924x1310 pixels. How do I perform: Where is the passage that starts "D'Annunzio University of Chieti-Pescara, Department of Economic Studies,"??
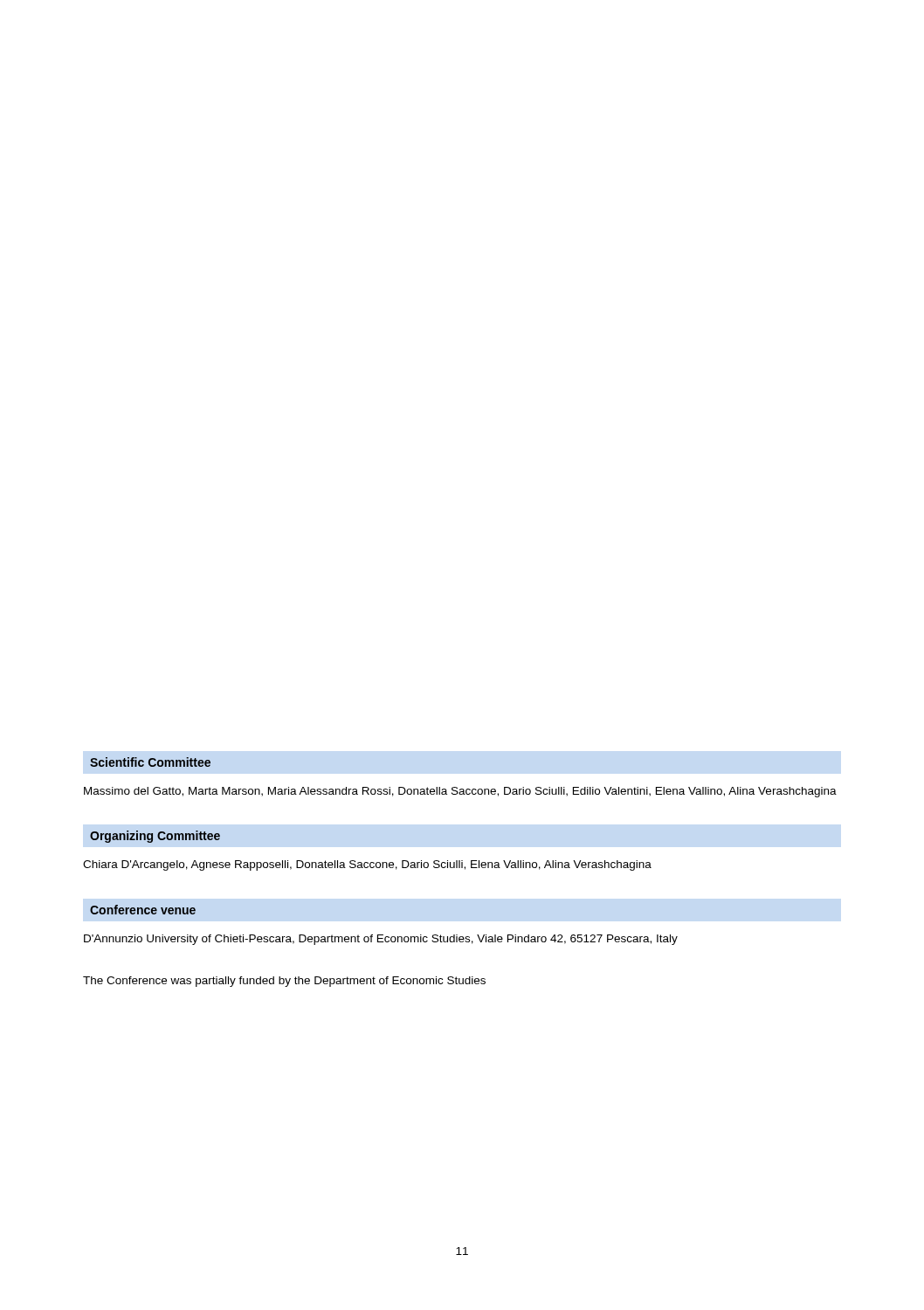click(x=380, y=938)
